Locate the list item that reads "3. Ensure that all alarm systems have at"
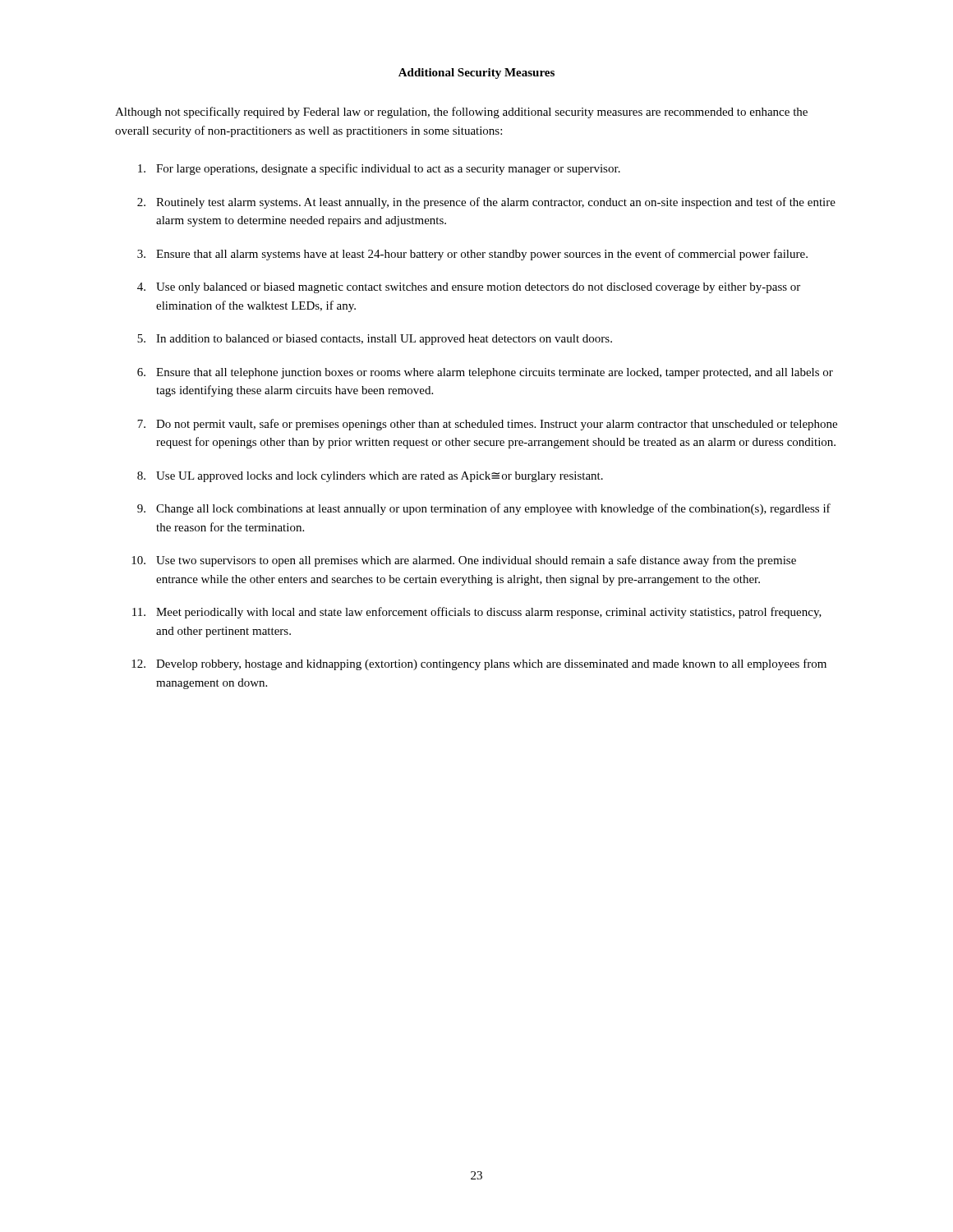The width and height of the screenshot is (953, 1232). click(x=476, y=254)
